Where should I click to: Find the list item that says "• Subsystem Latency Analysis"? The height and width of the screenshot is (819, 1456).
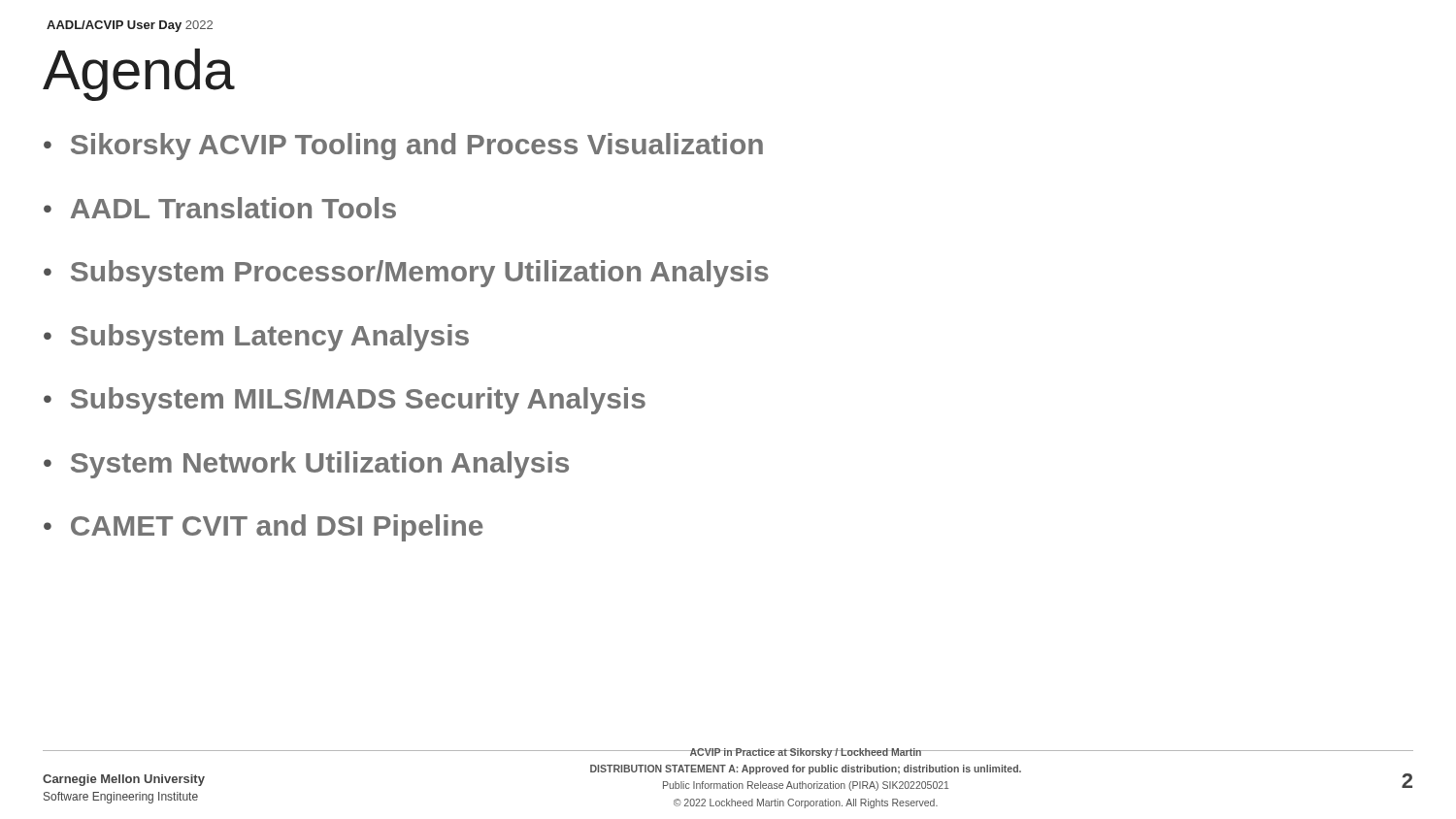256,335
